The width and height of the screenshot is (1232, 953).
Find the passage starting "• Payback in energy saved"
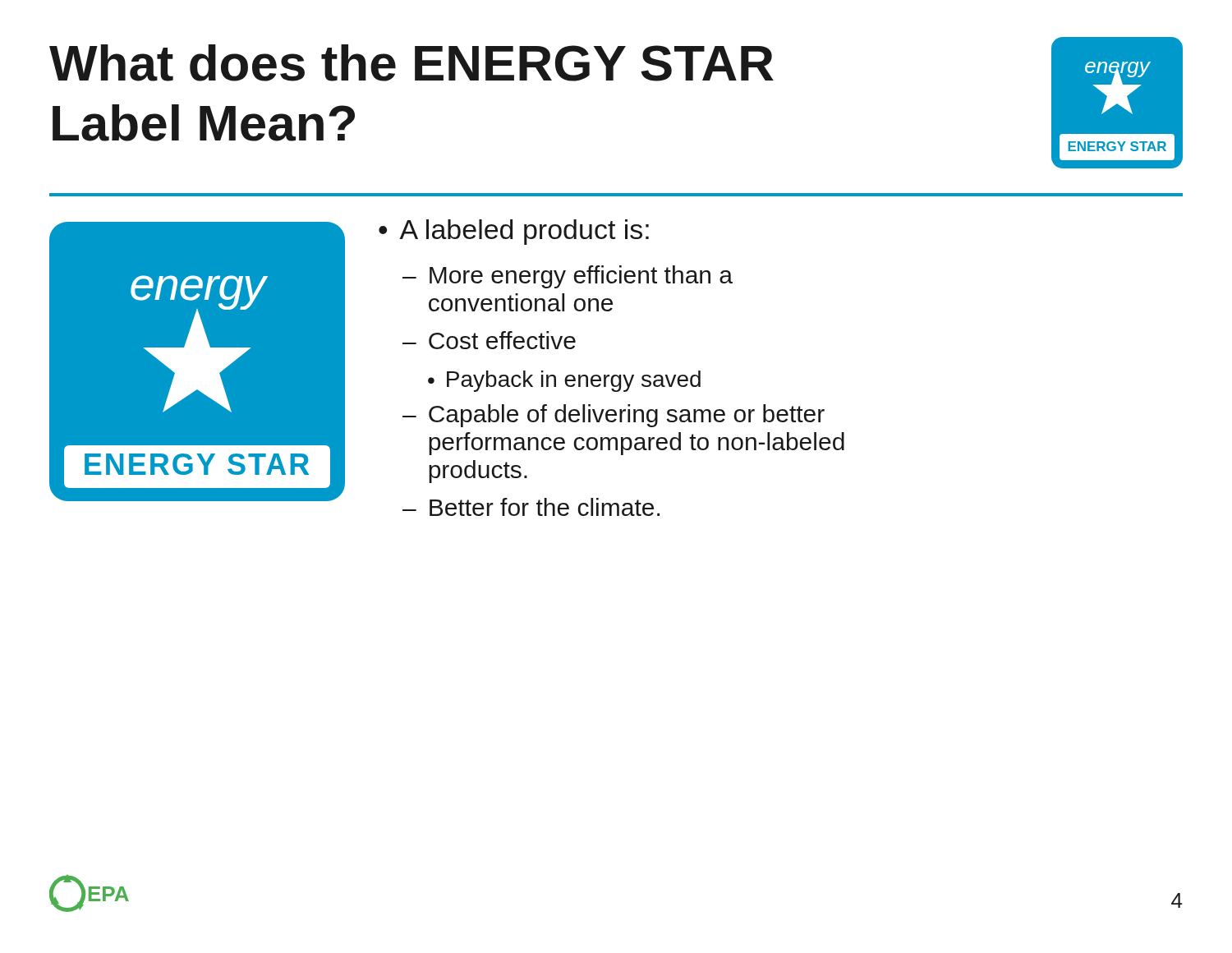(565, 380)
